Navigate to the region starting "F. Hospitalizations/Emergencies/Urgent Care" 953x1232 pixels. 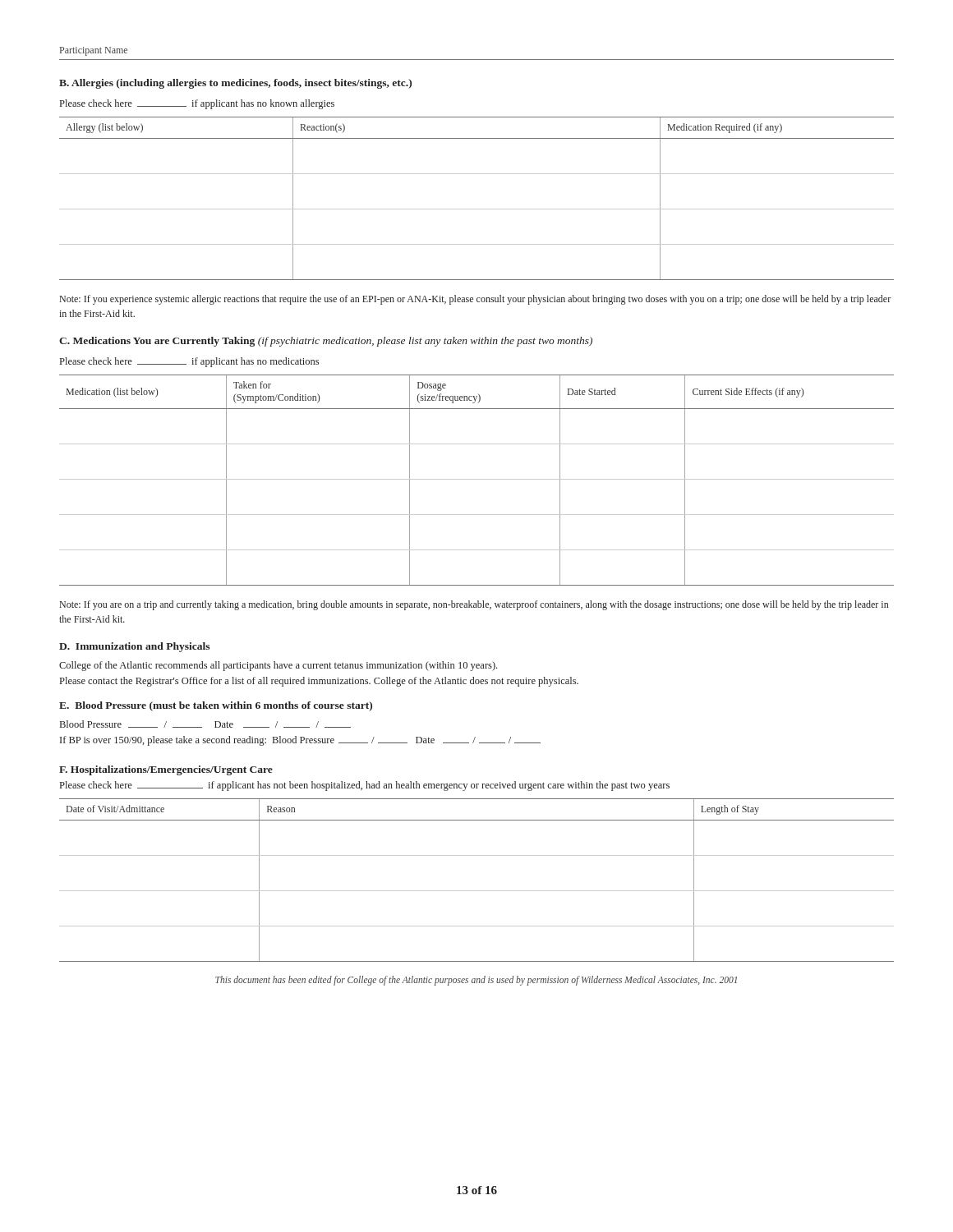pyautogui.click(x=166, y=769)
